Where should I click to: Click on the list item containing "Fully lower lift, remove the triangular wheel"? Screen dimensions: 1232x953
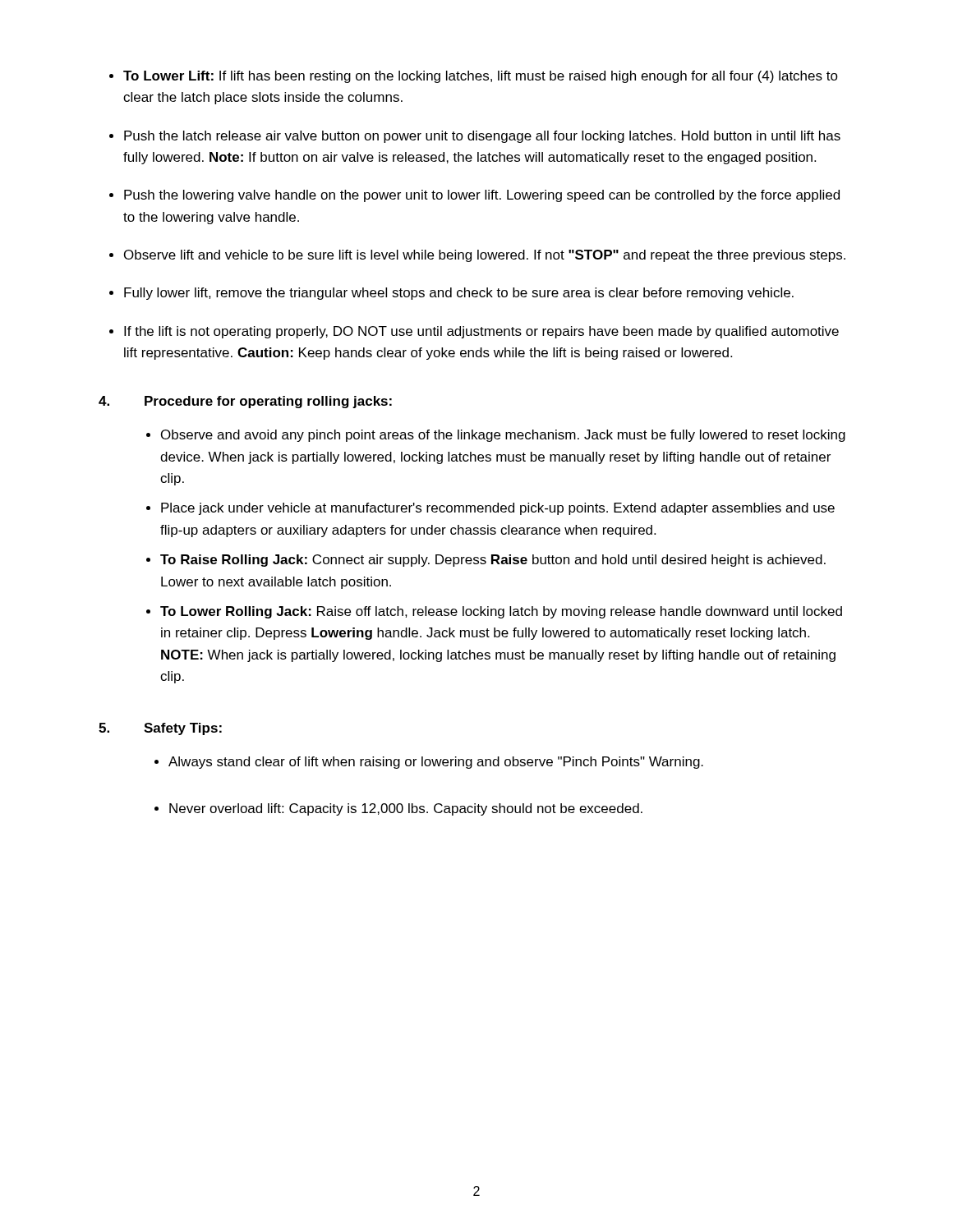[459, 293]
